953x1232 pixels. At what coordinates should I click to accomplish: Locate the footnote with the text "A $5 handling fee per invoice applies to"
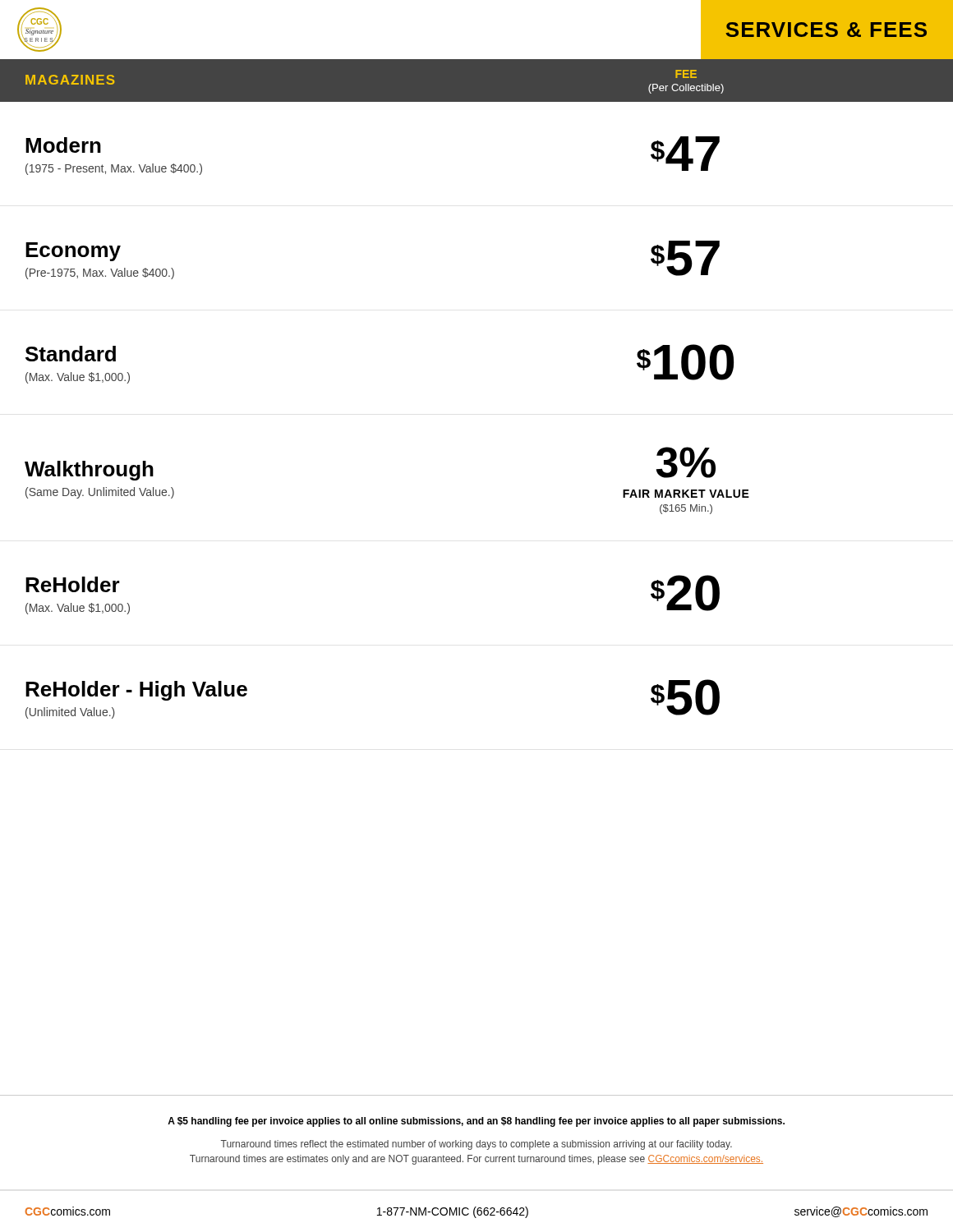tap(476, 1121)
